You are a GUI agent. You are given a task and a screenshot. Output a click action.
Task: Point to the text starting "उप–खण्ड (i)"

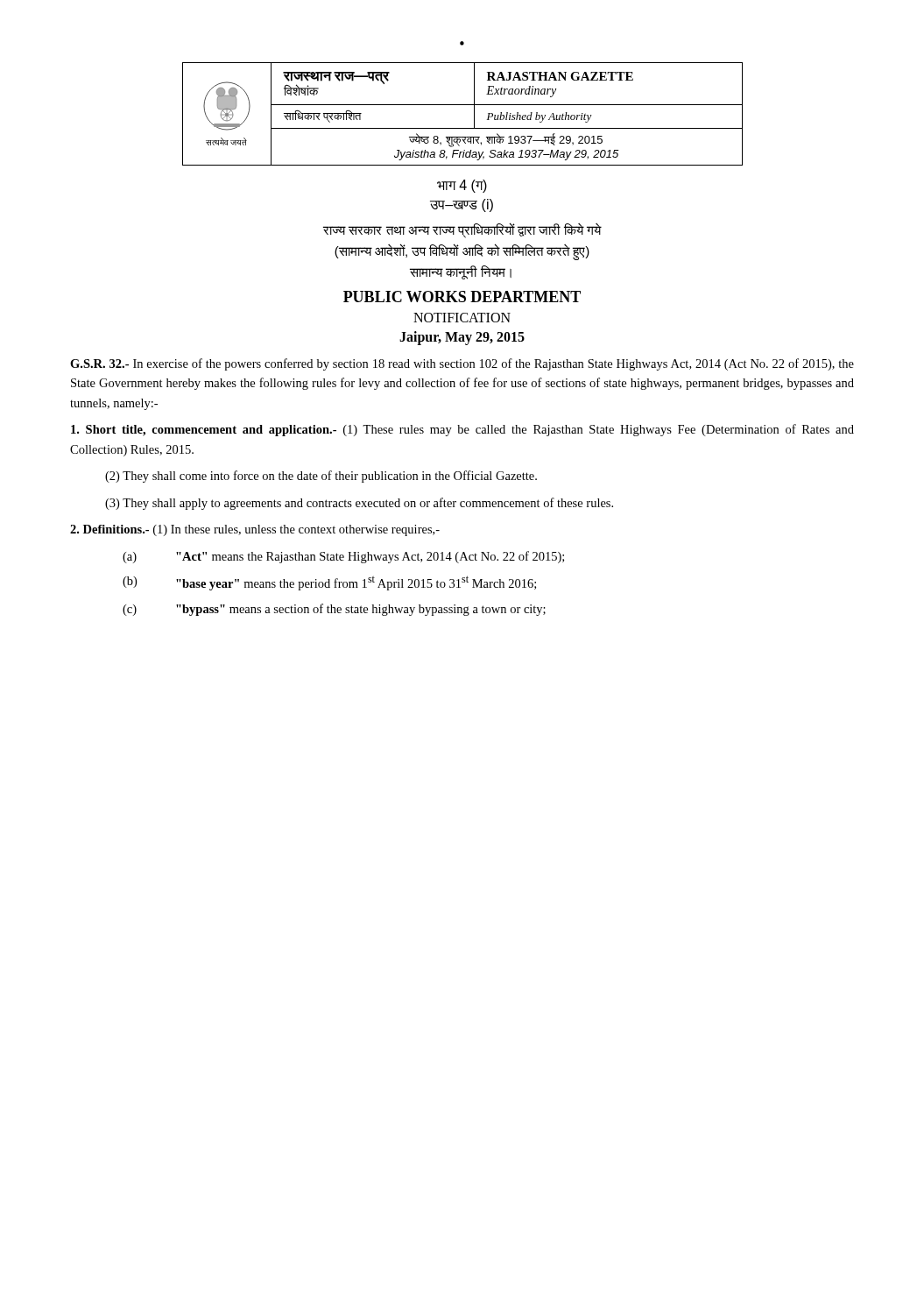(462, 205)
